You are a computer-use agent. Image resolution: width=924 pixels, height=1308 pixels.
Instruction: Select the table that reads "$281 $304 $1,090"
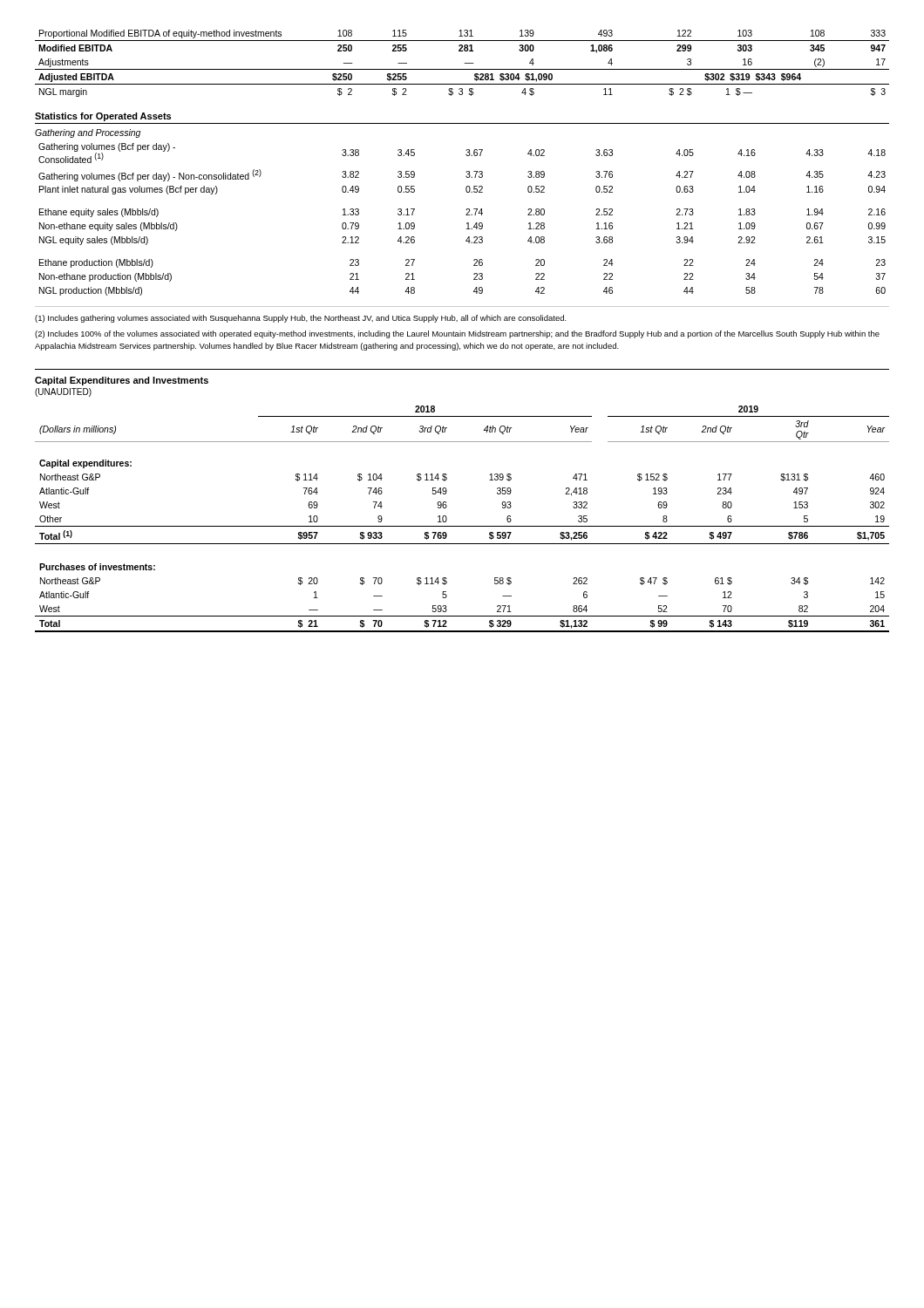coord(462,62)
